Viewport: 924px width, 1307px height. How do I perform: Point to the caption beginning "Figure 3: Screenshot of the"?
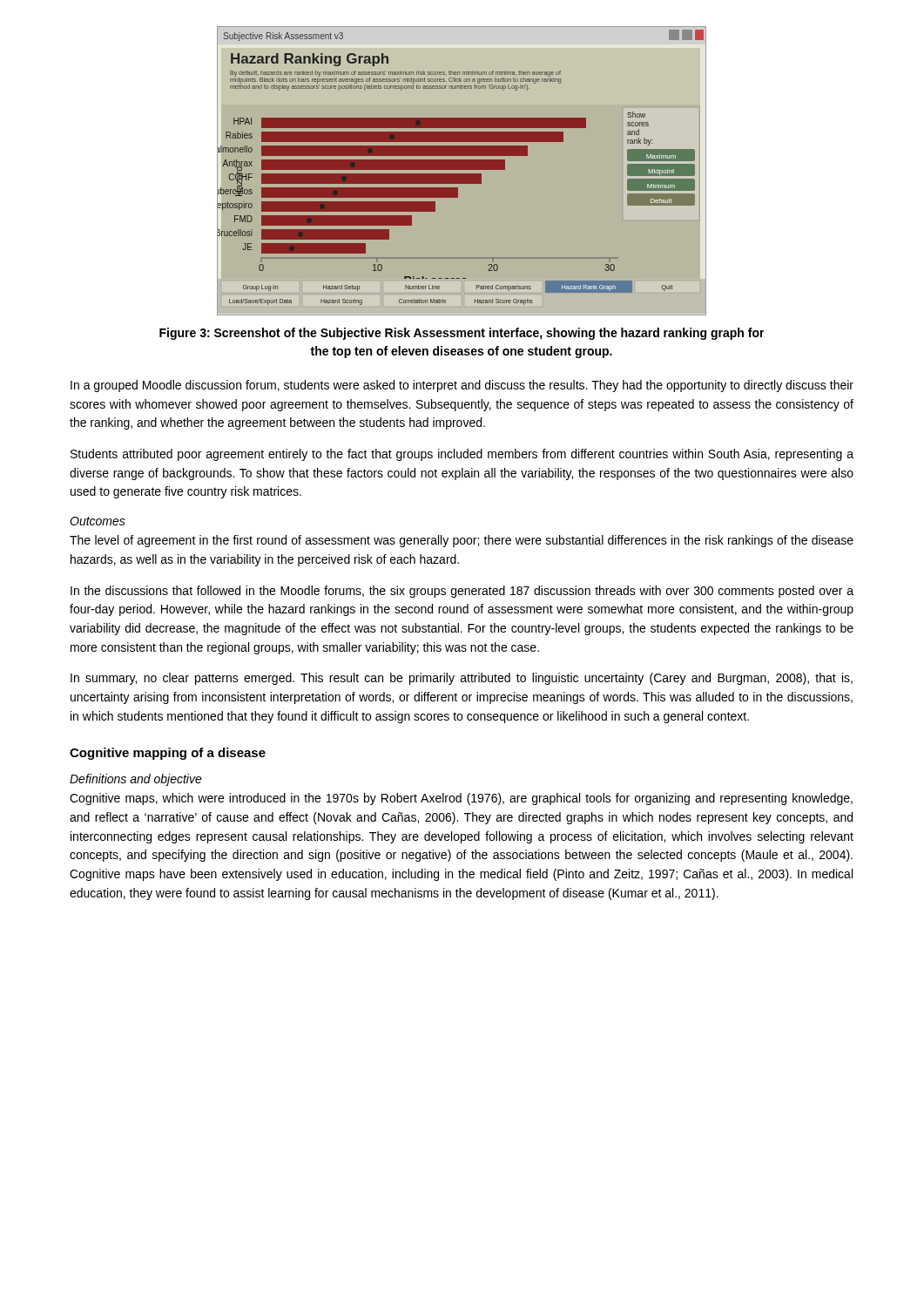point(462,342)
